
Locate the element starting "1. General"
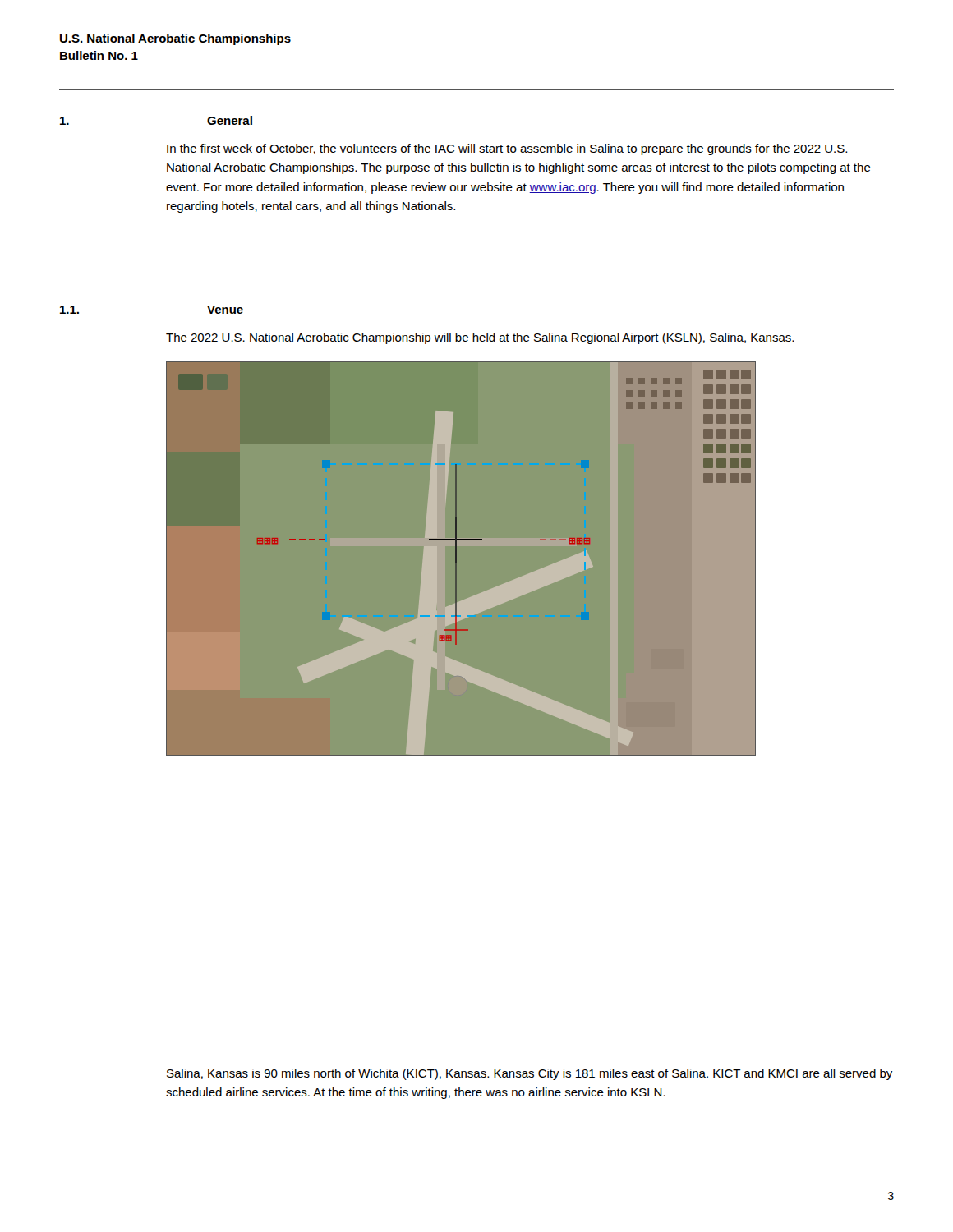(x=63, y=120)
